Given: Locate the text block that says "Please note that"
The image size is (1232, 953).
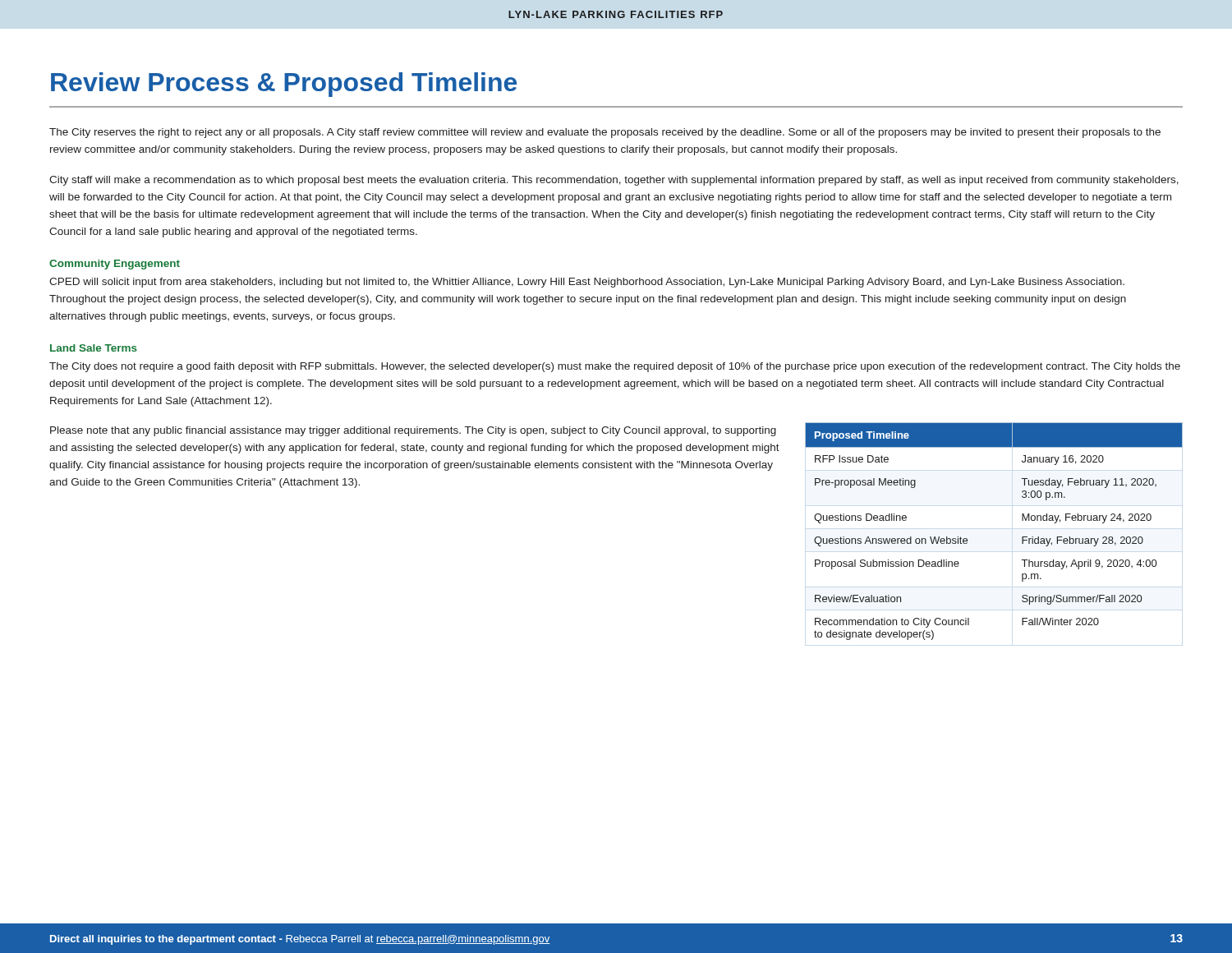Looking at the screenshot, I should 414,456.
